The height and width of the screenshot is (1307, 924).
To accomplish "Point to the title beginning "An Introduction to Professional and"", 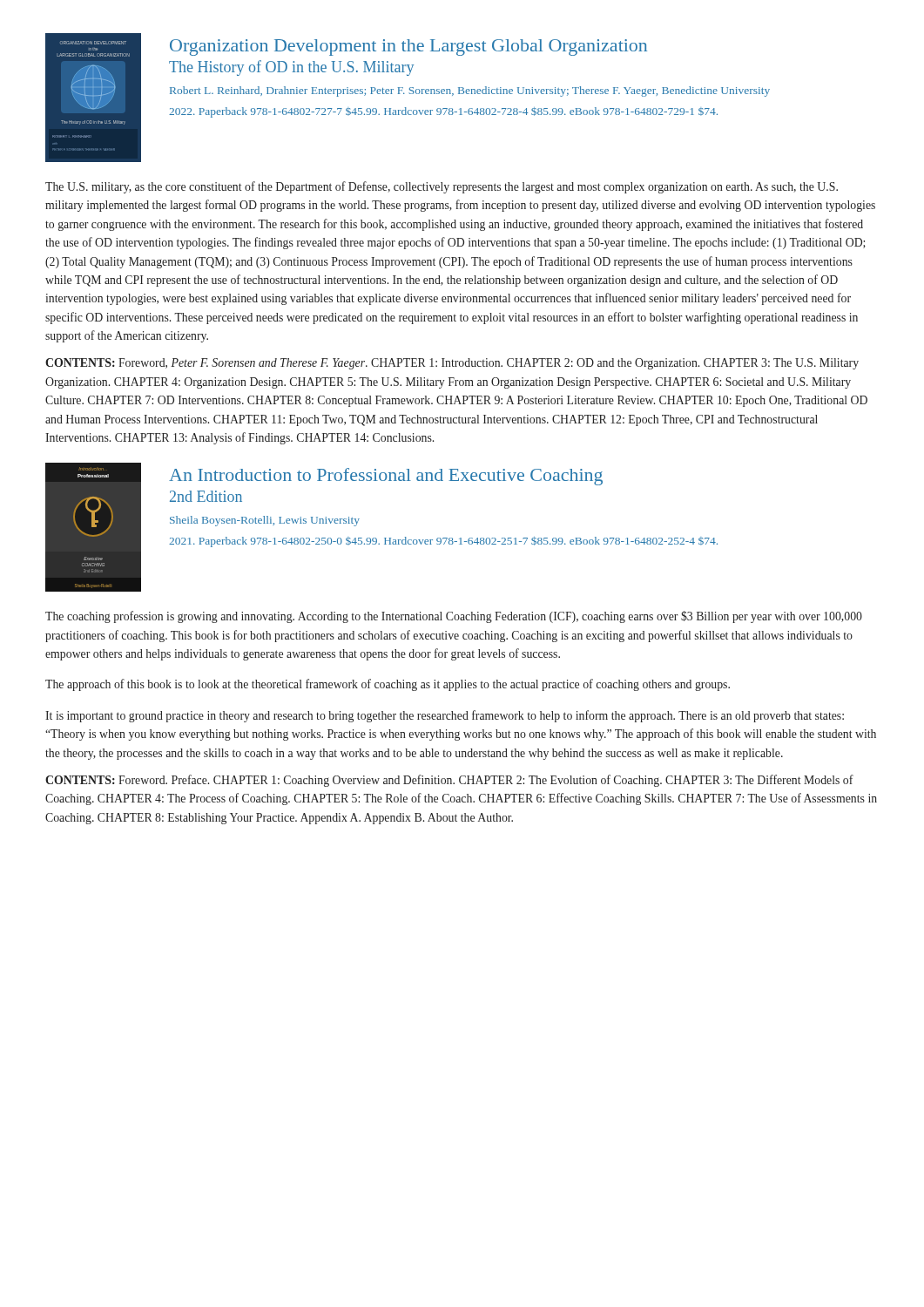I will coord(524,485).
